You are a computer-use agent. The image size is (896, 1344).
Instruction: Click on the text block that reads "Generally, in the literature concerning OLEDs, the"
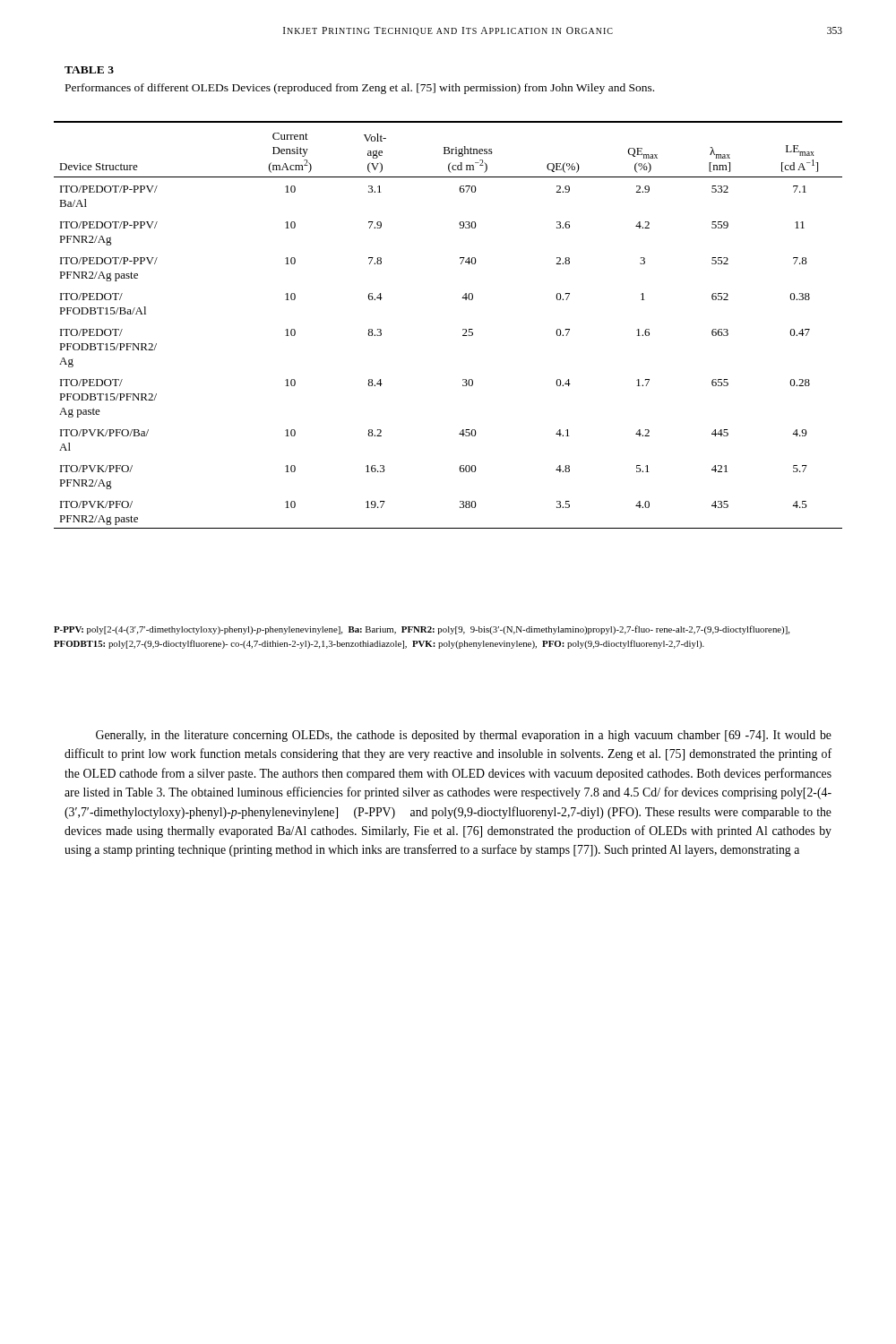448,793
